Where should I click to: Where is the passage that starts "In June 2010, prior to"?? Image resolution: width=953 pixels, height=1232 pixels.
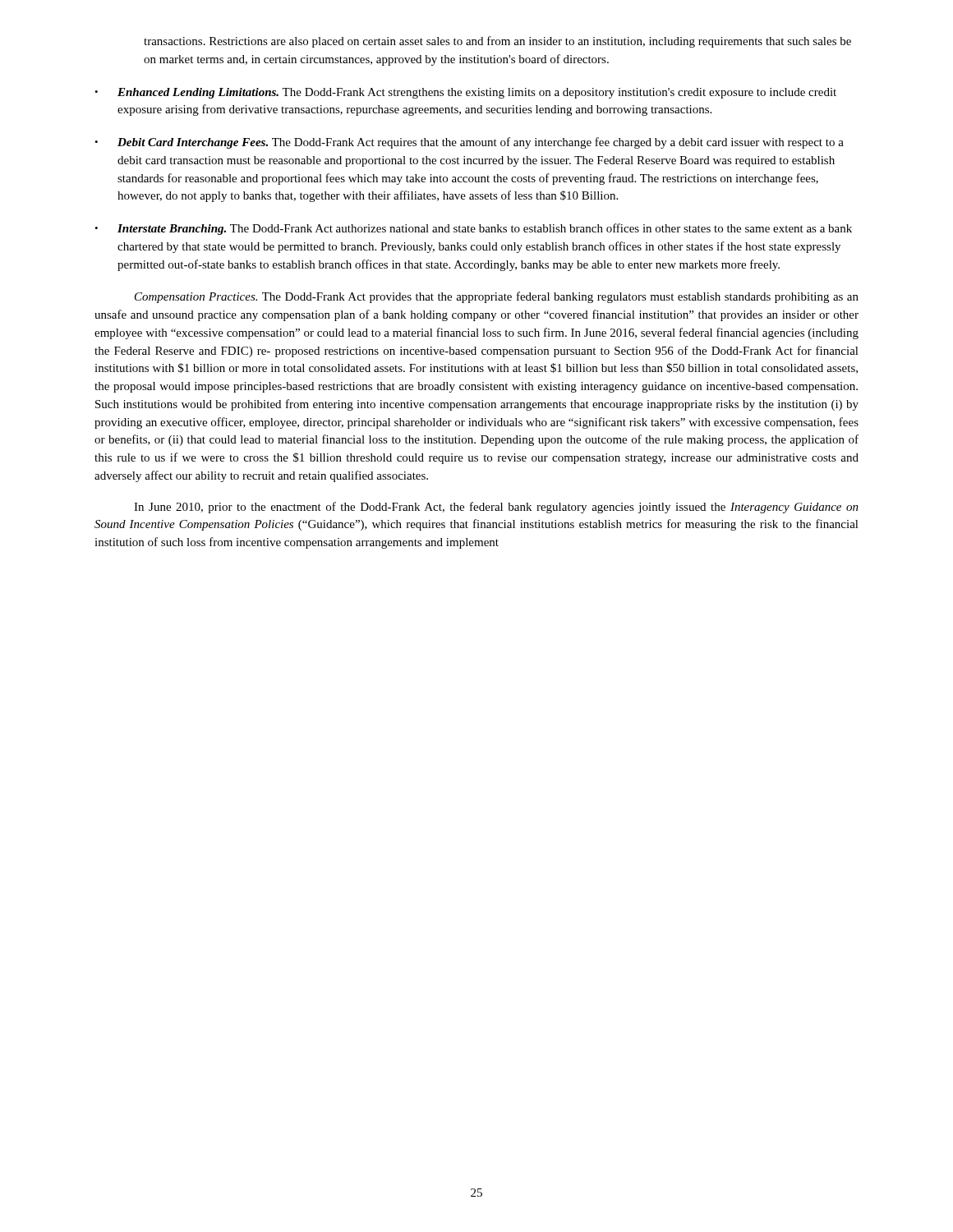476,524
